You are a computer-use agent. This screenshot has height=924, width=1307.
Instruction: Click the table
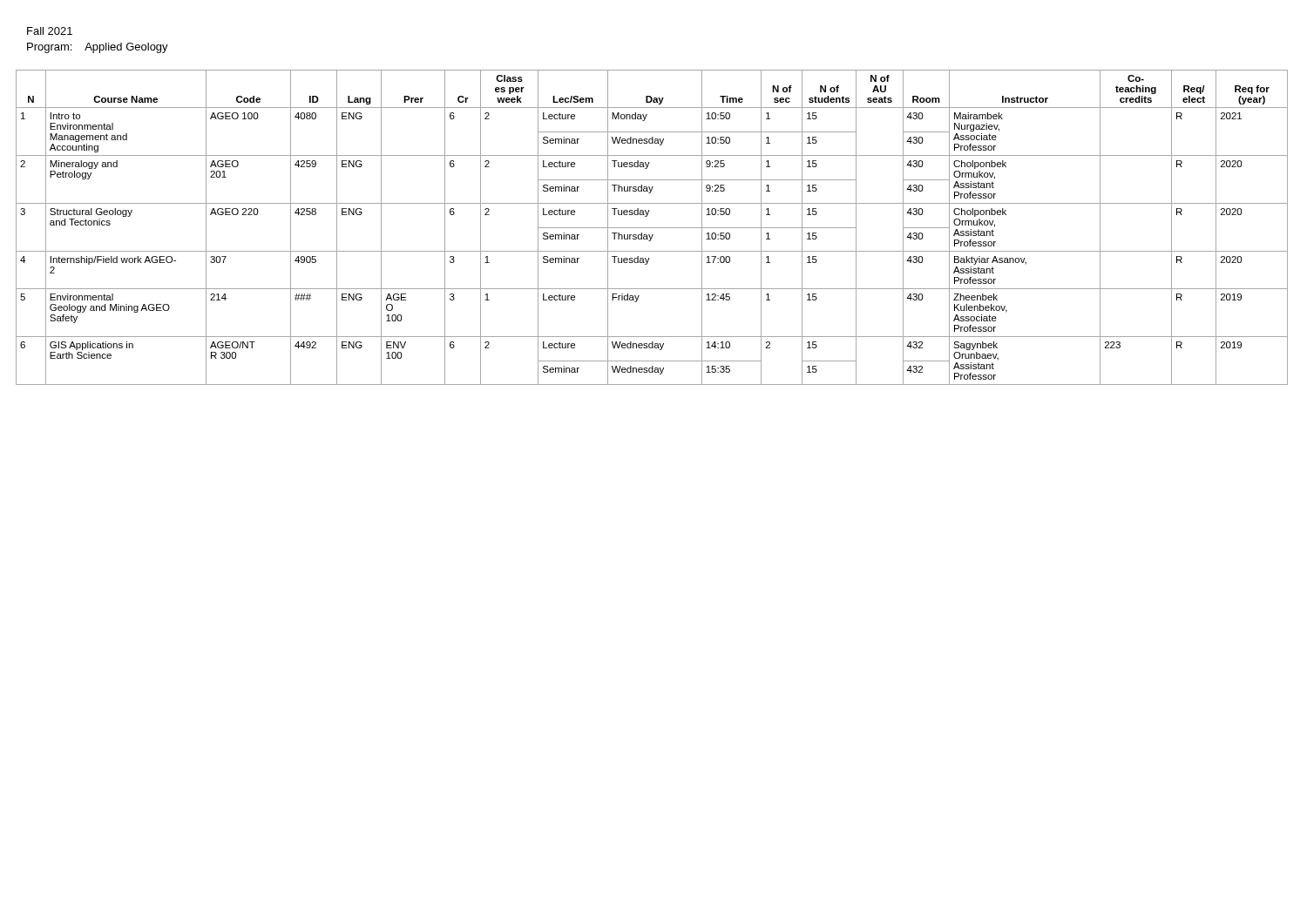click(657, 227)
